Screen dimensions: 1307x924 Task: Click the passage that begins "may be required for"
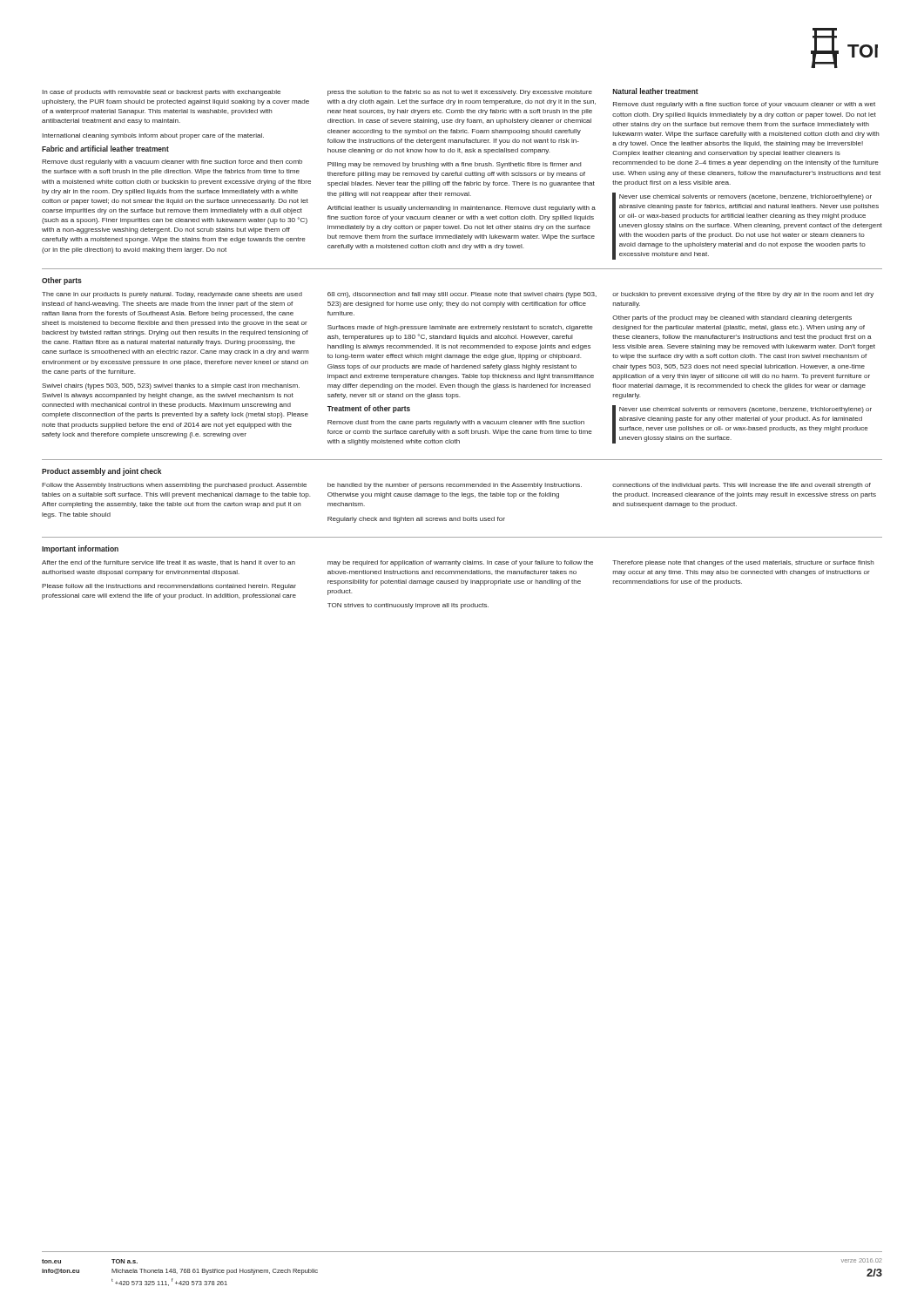tap(462, 584)
